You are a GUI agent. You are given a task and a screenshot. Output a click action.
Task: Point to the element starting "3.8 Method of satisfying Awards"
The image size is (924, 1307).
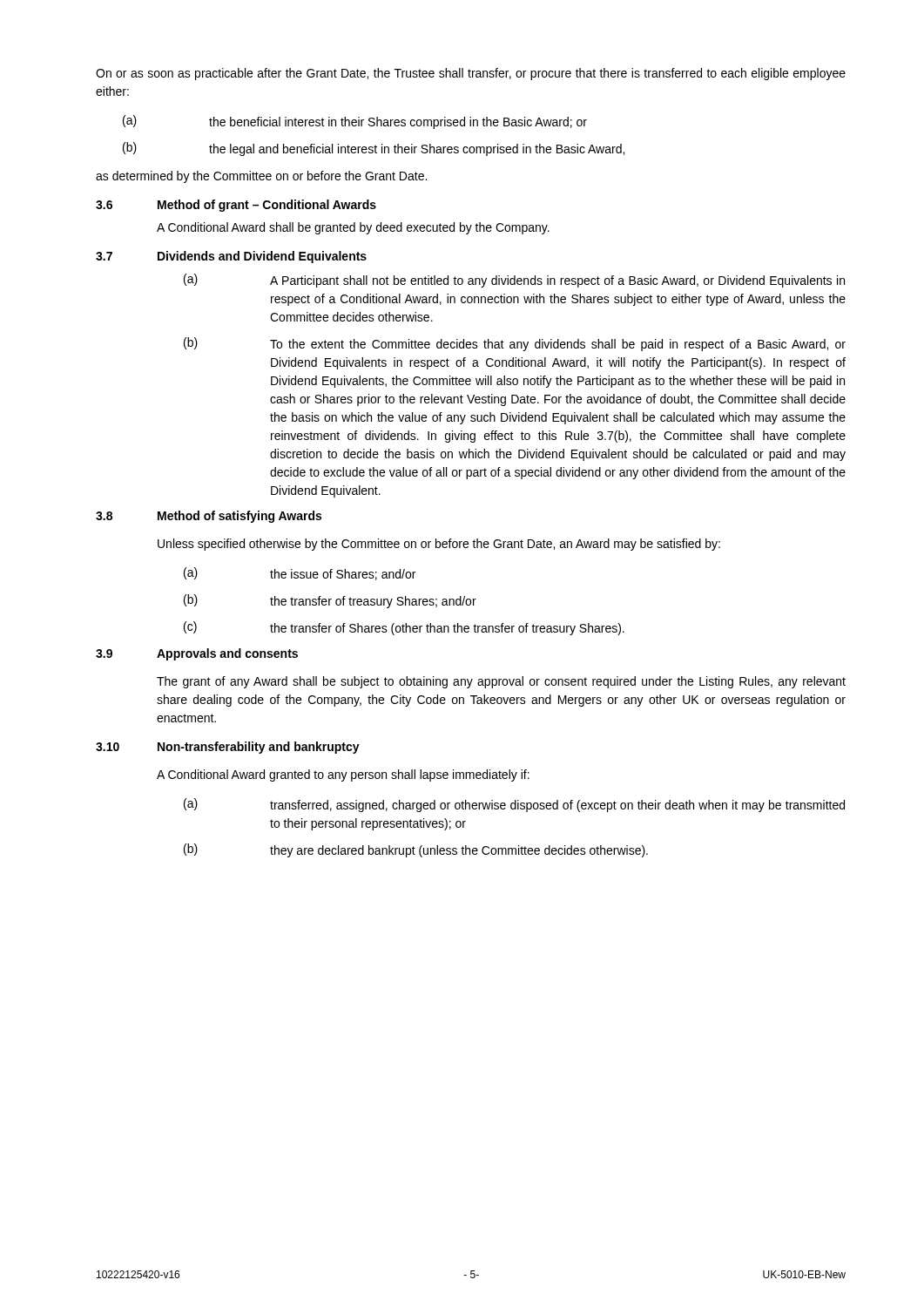tap(209, 516)
